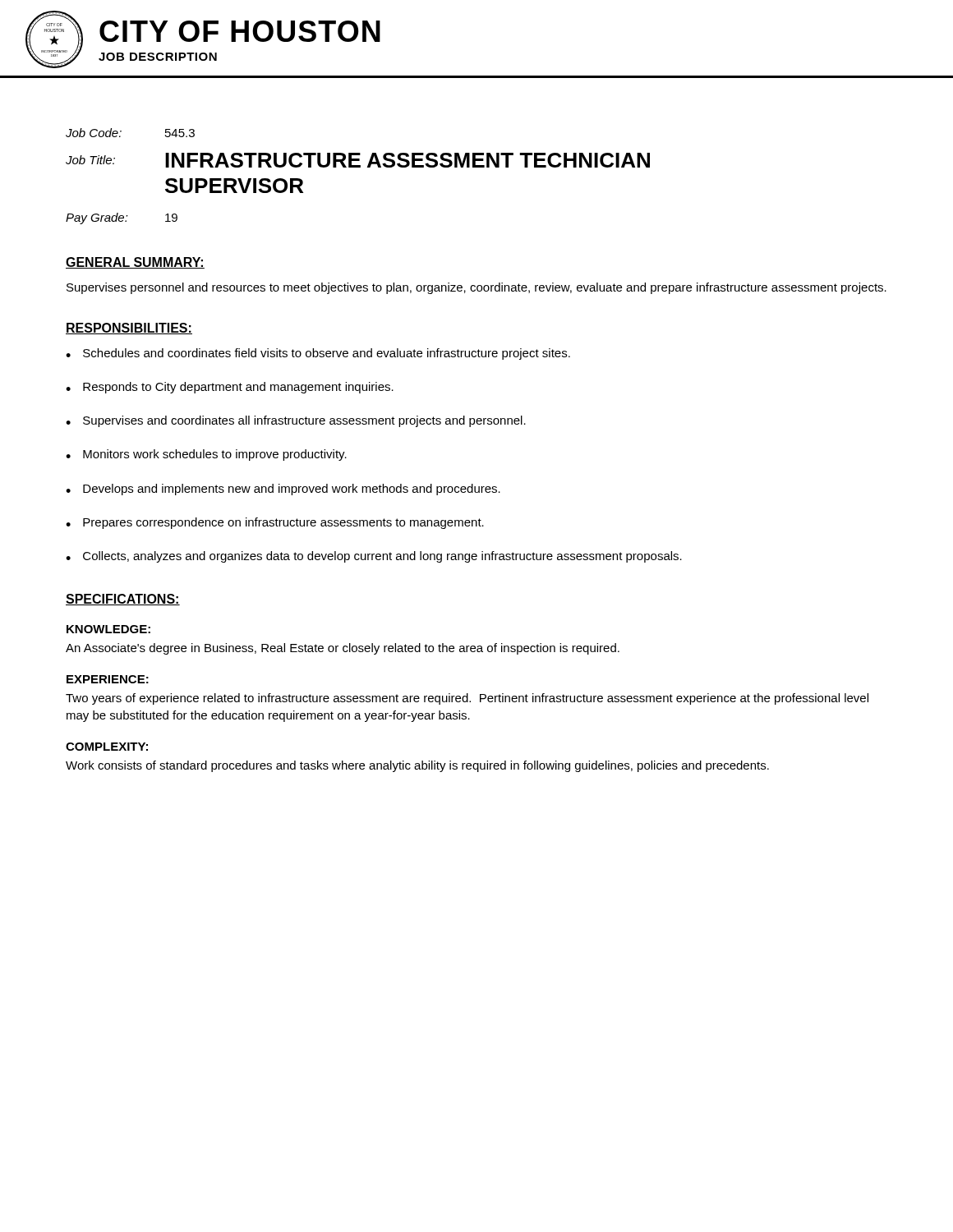Image resolution: width=953 pixels, height=1232 pixels.
Task: Navigate to the element starting "• Develops and implements new and improved work"
Action: [283, 490]
